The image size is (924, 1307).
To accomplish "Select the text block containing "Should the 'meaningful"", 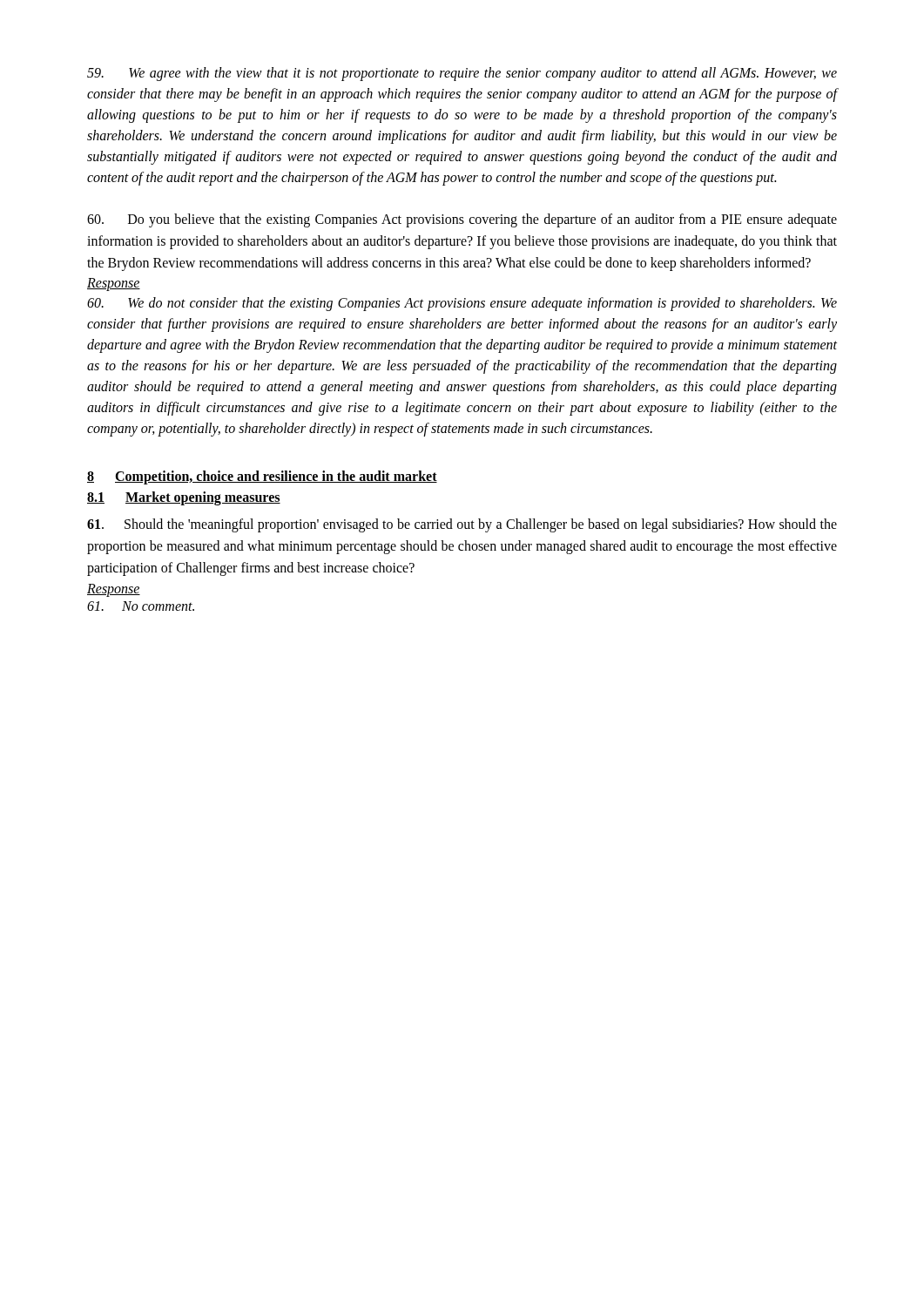I will click(x=462, y=546).
